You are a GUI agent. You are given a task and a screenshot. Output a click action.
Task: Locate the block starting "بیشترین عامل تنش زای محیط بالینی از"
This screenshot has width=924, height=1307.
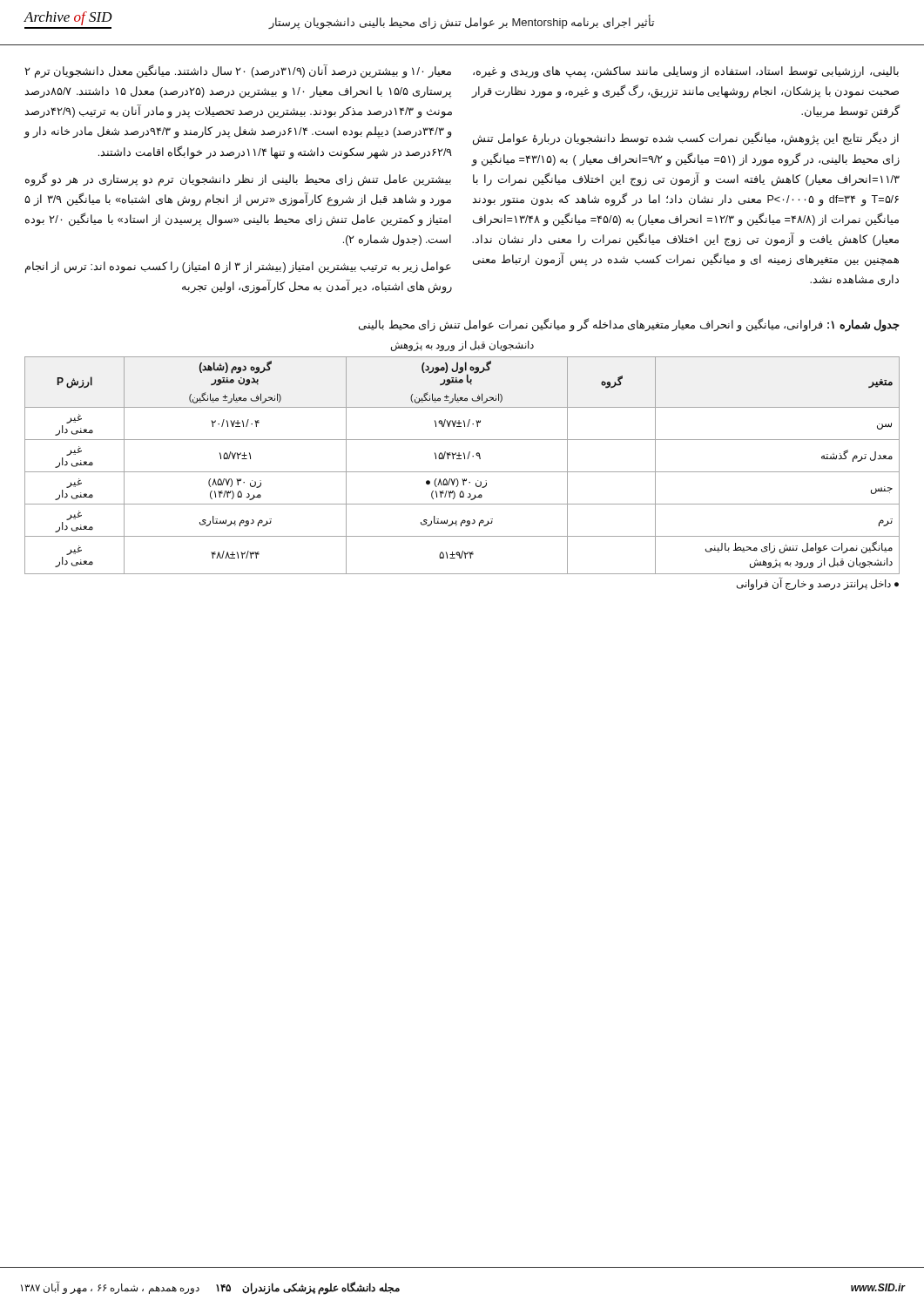238,209
